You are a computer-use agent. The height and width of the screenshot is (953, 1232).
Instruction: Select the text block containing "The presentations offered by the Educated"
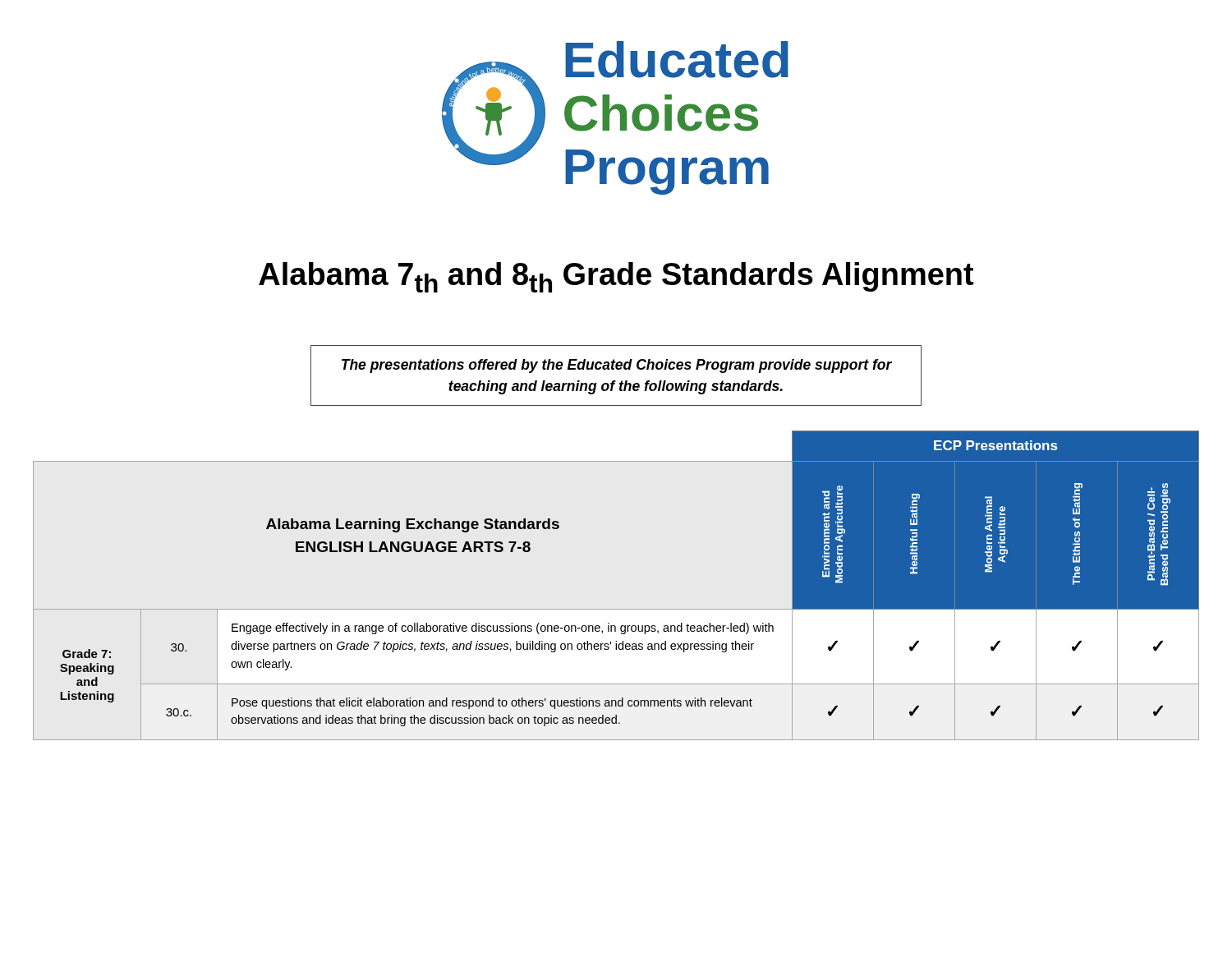pos(616,376)
